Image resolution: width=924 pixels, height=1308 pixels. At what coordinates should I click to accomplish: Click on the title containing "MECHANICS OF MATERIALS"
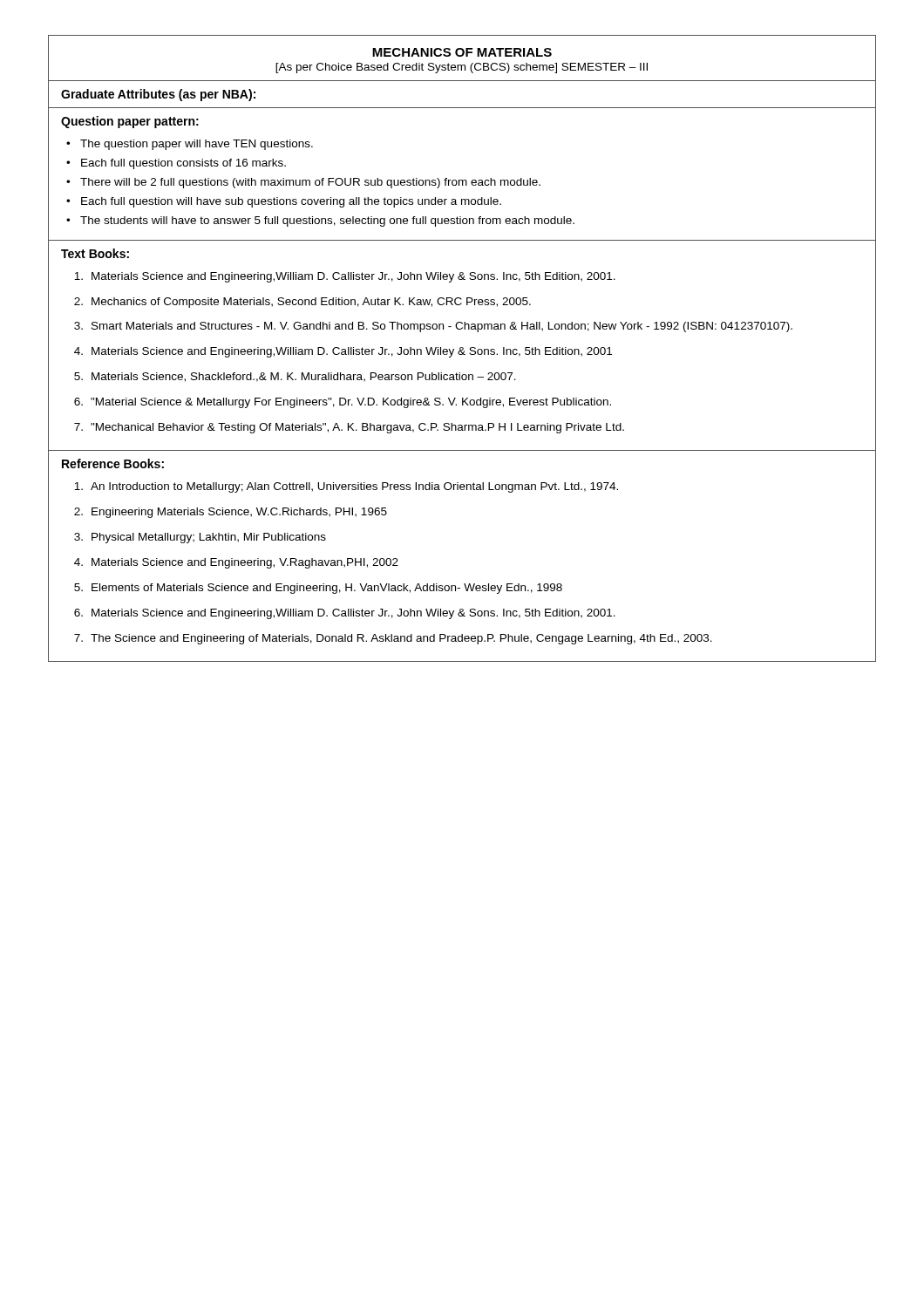(462, 52)
